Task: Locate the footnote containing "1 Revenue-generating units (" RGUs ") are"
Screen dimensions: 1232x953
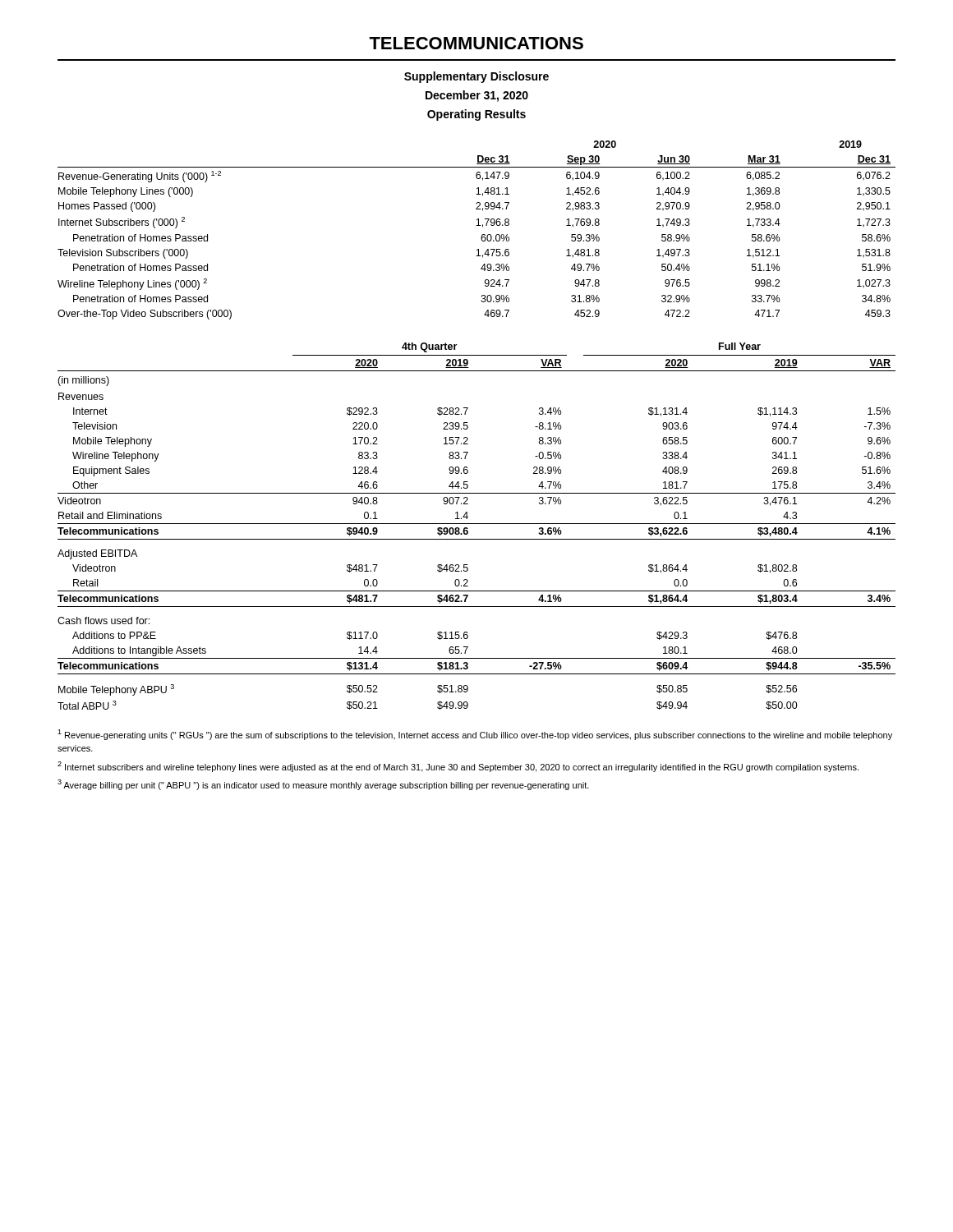Action: (475, 741)
